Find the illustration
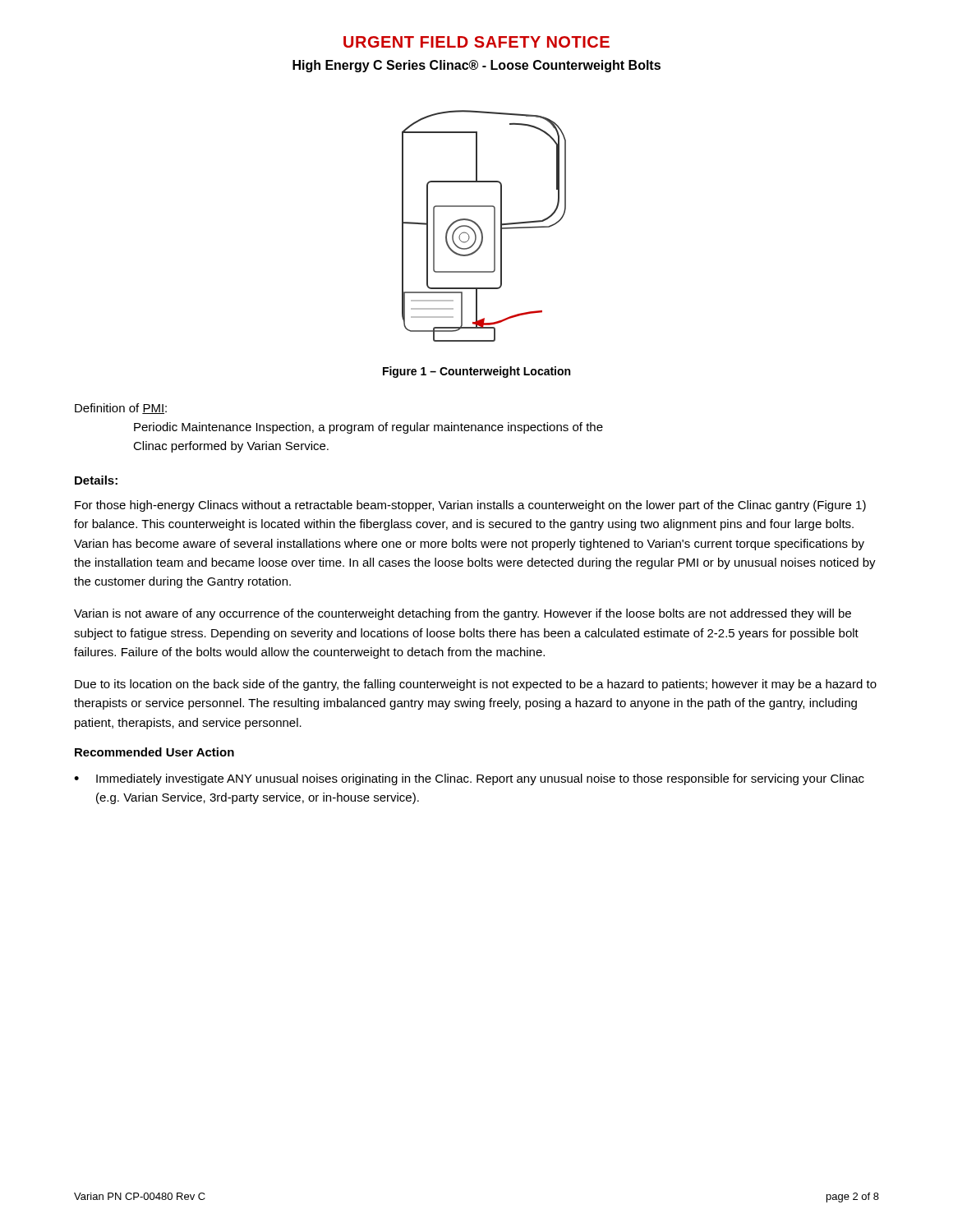The height and width of the screenshot is (1232, 953). [476, 228]
